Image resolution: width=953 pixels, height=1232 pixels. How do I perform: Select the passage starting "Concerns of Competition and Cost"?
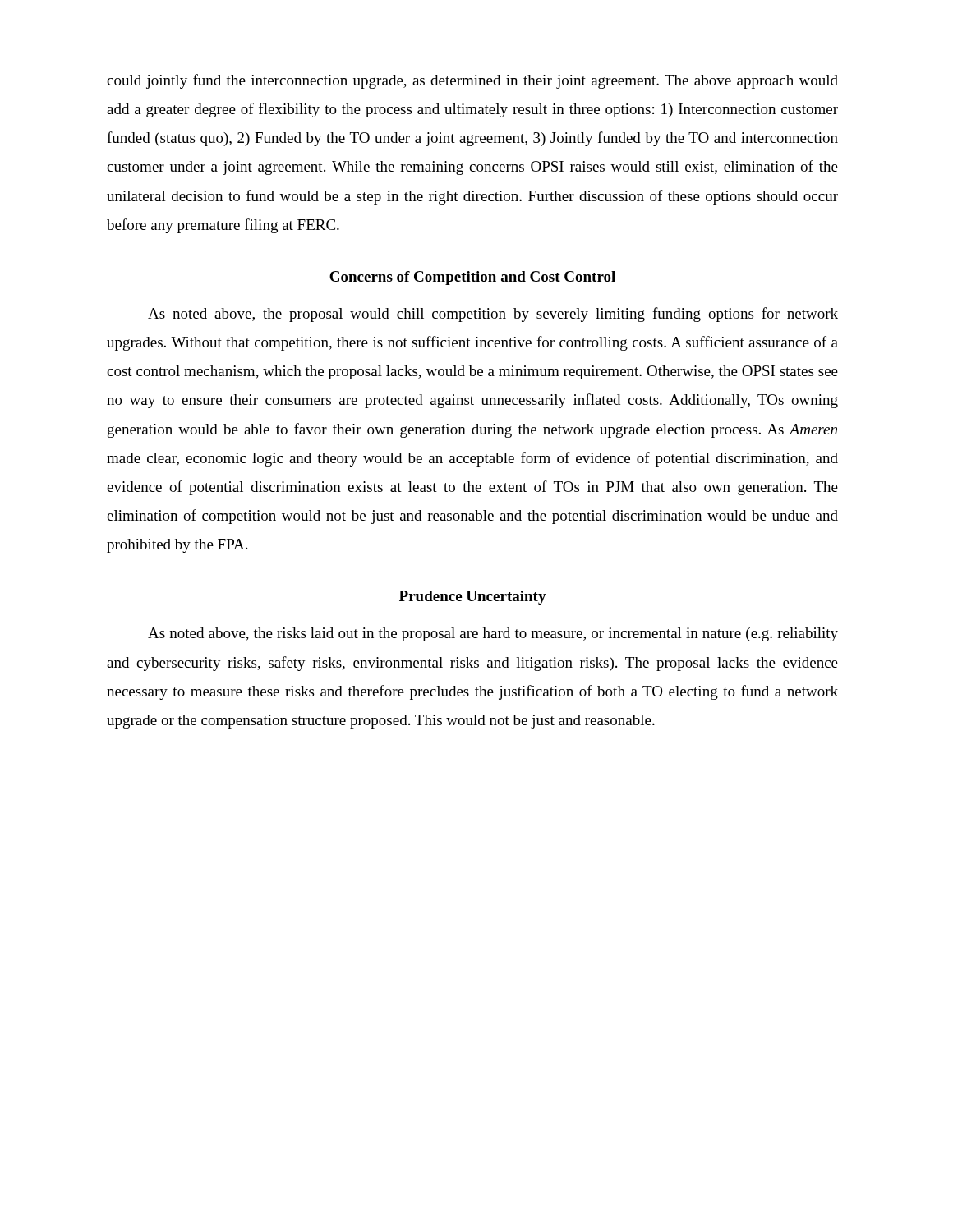pyautogui.click(x=472, y=276)
